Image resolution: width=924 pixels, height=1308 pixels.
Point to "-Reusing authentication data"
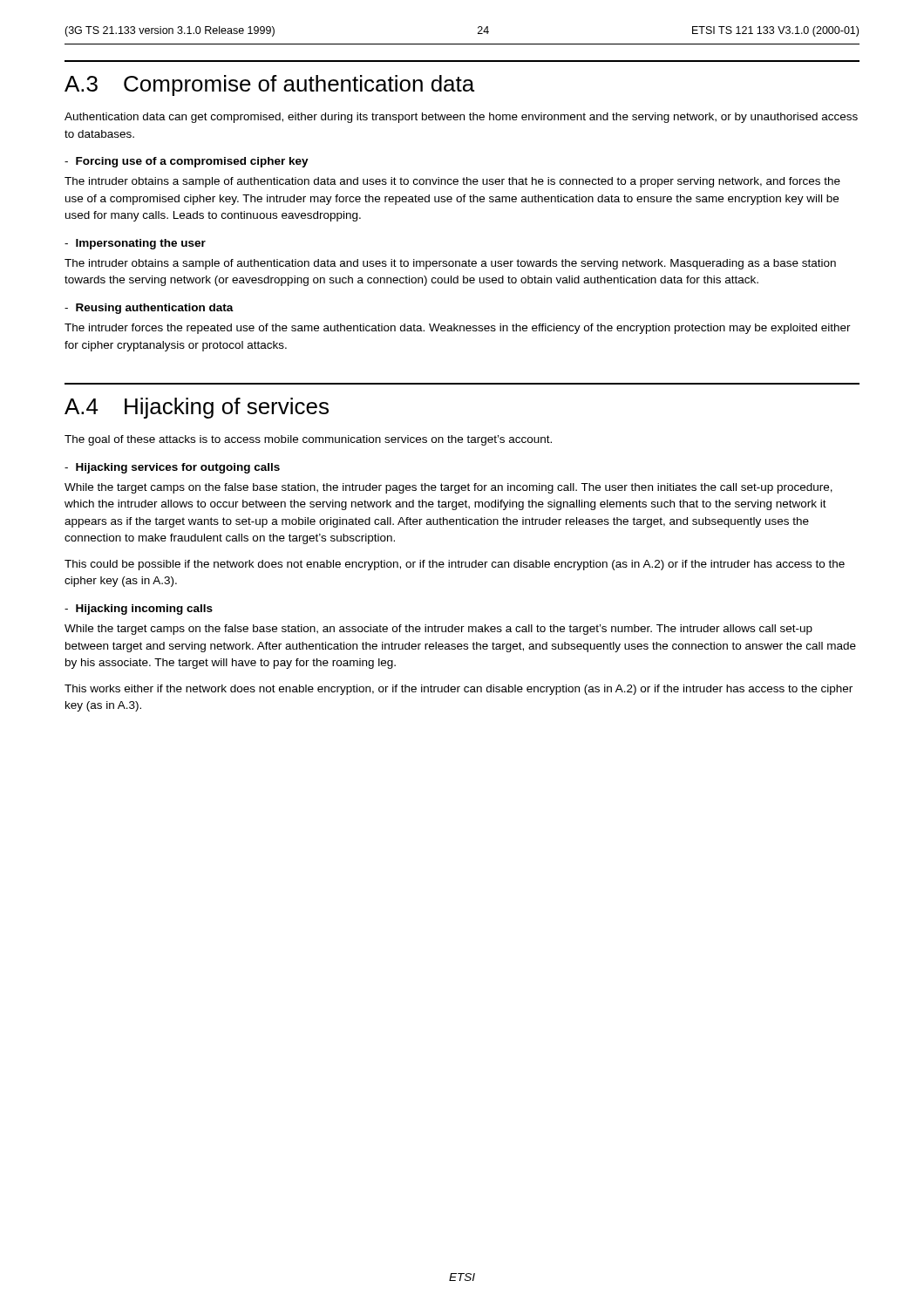click(x=149, y=307)
